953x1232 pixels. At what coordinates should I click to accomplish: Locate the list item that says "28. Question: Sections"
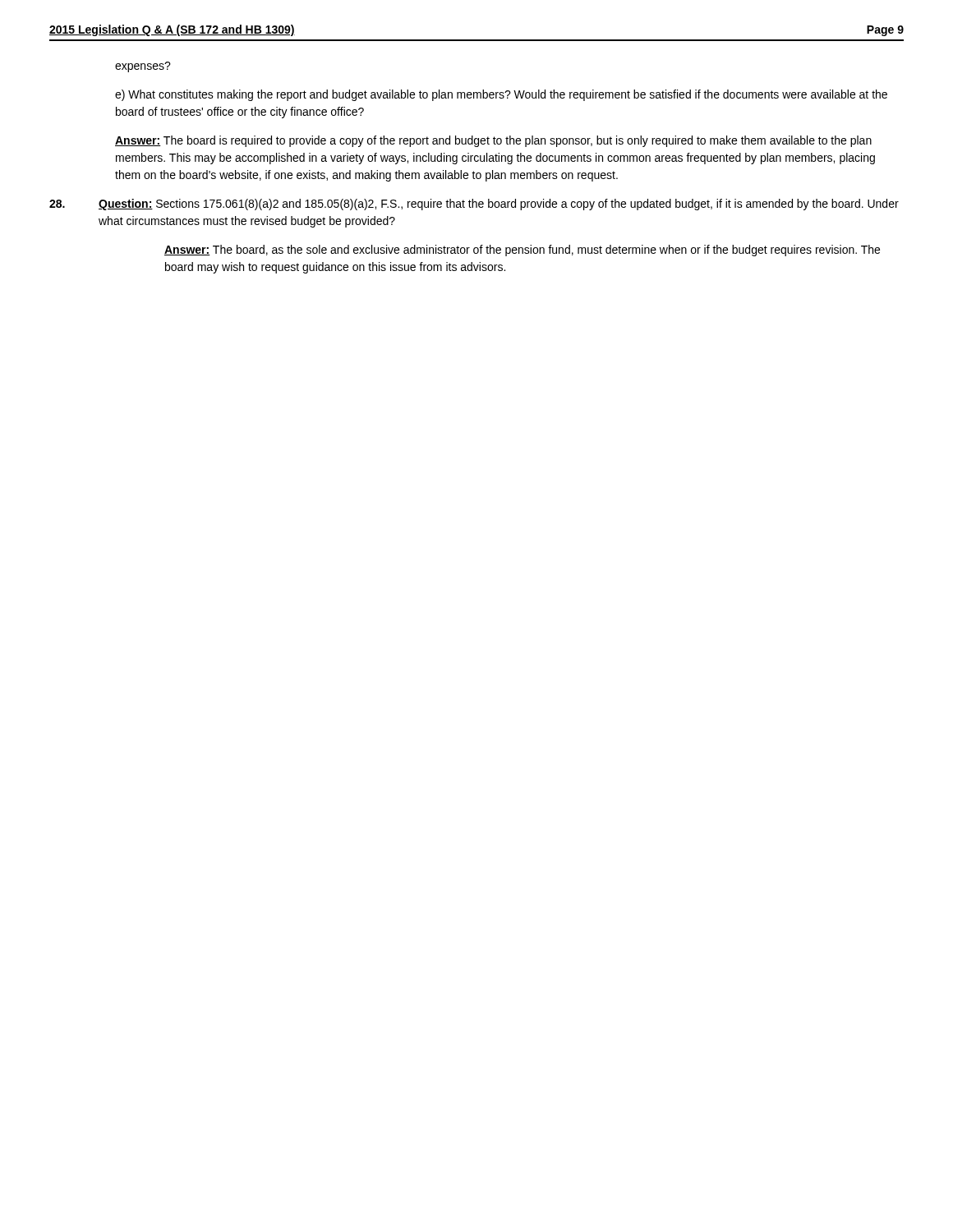[x=476, y=213]
